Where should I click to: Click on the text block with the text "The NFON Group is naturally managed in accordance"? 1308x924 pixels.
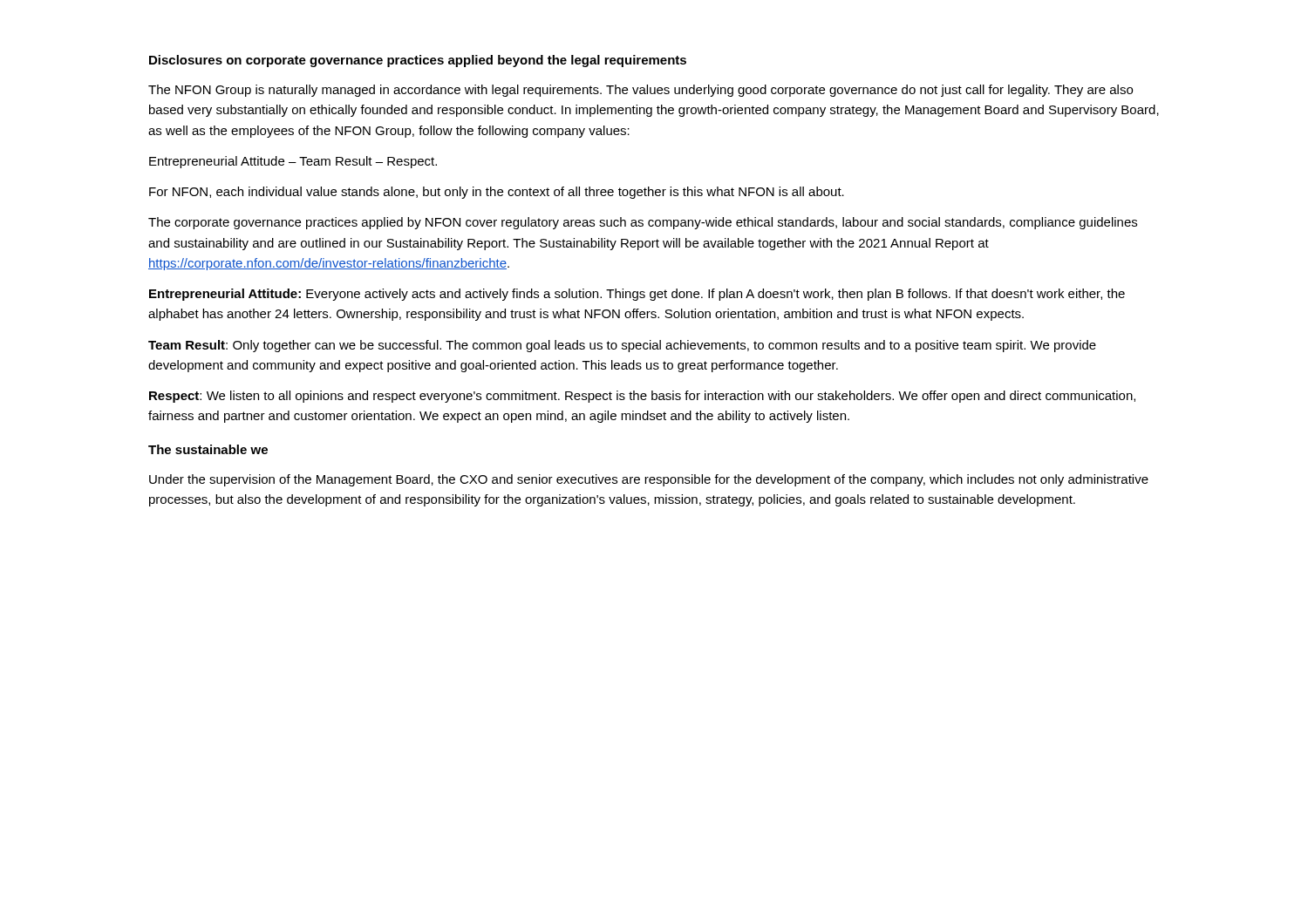(x=654, y=110)
